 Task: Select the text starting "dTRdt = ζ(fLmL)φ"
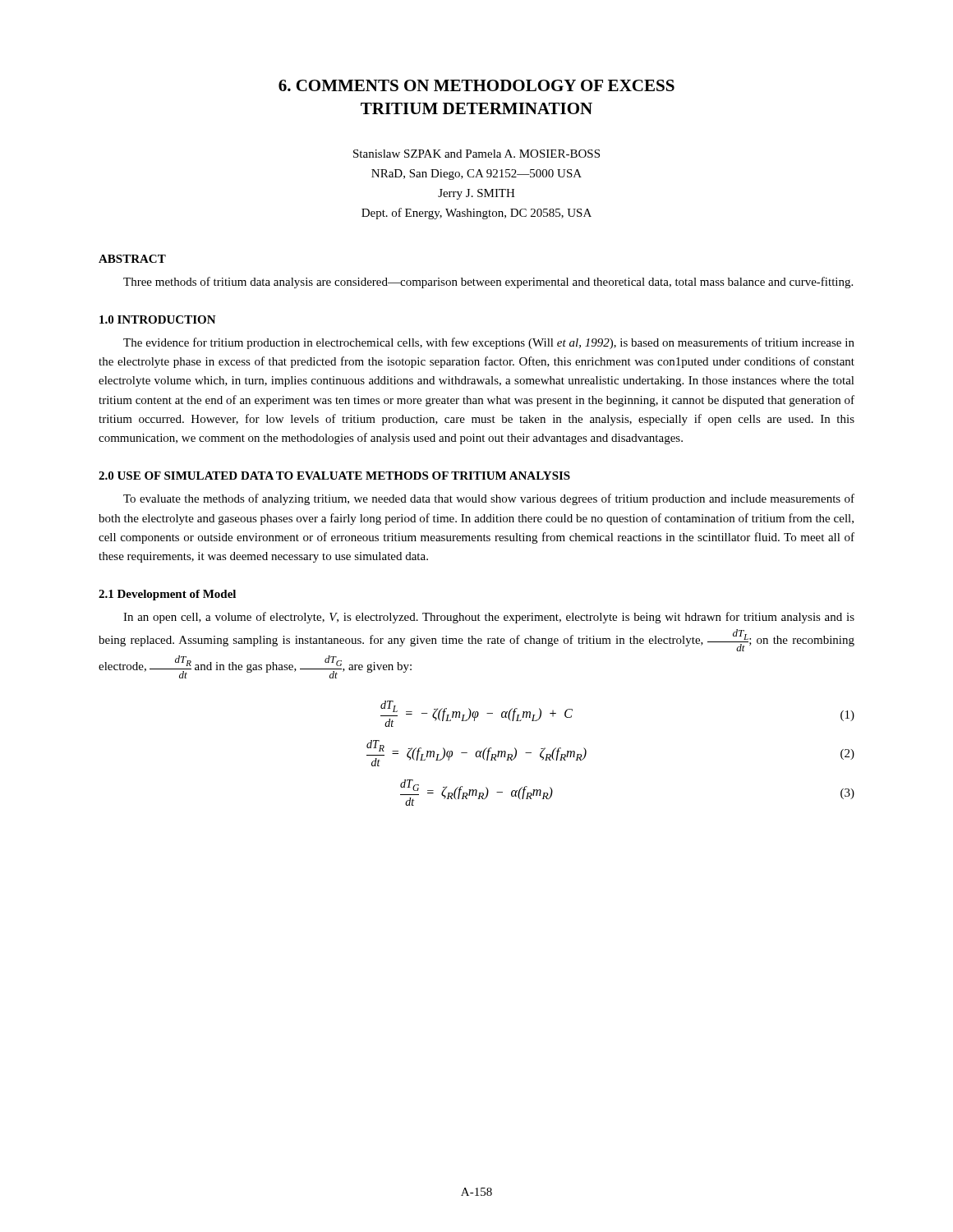(496, 754)
